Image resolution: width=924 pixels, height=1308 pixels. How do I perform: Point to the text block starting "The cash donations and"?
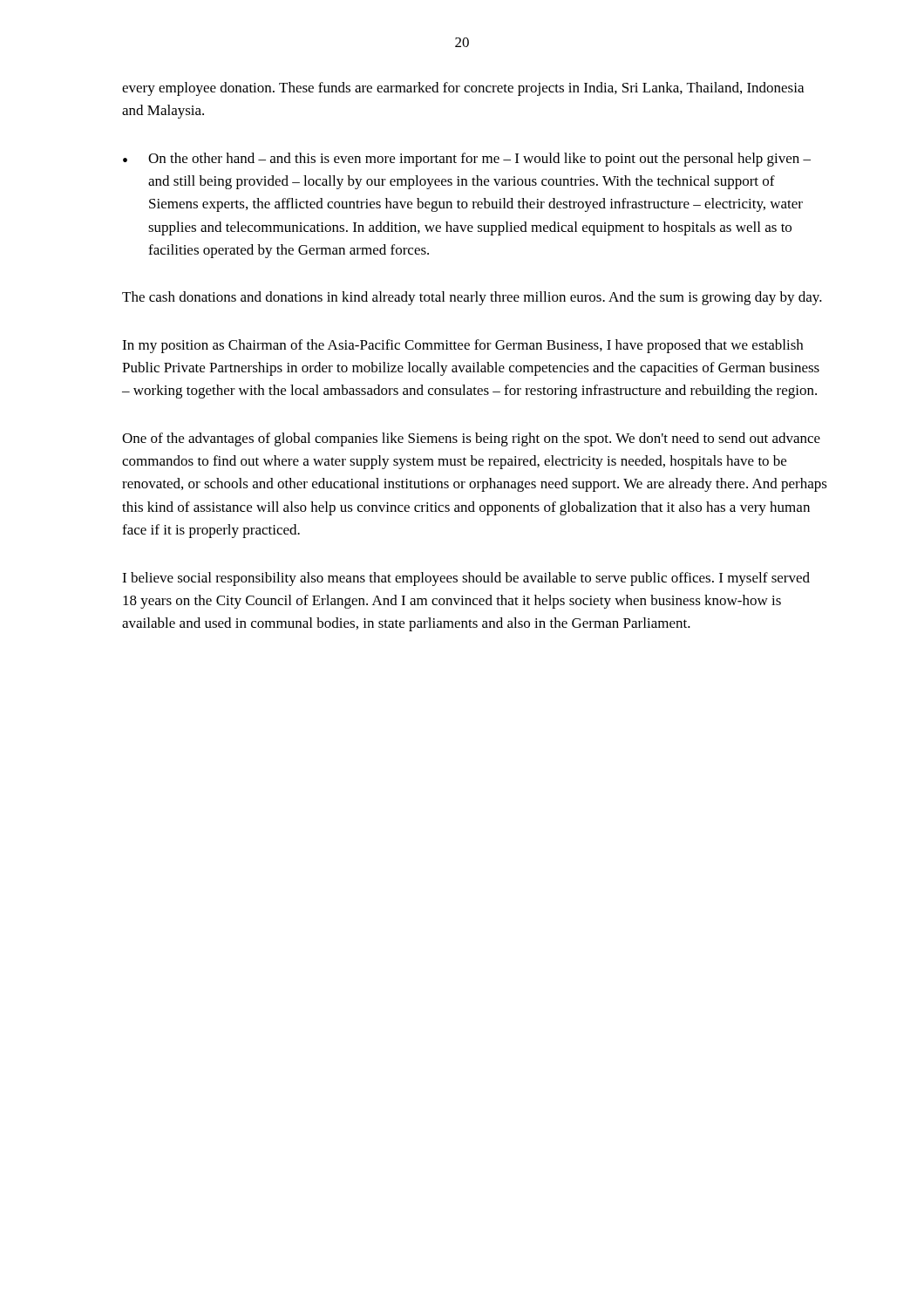[x=472, y=297]
